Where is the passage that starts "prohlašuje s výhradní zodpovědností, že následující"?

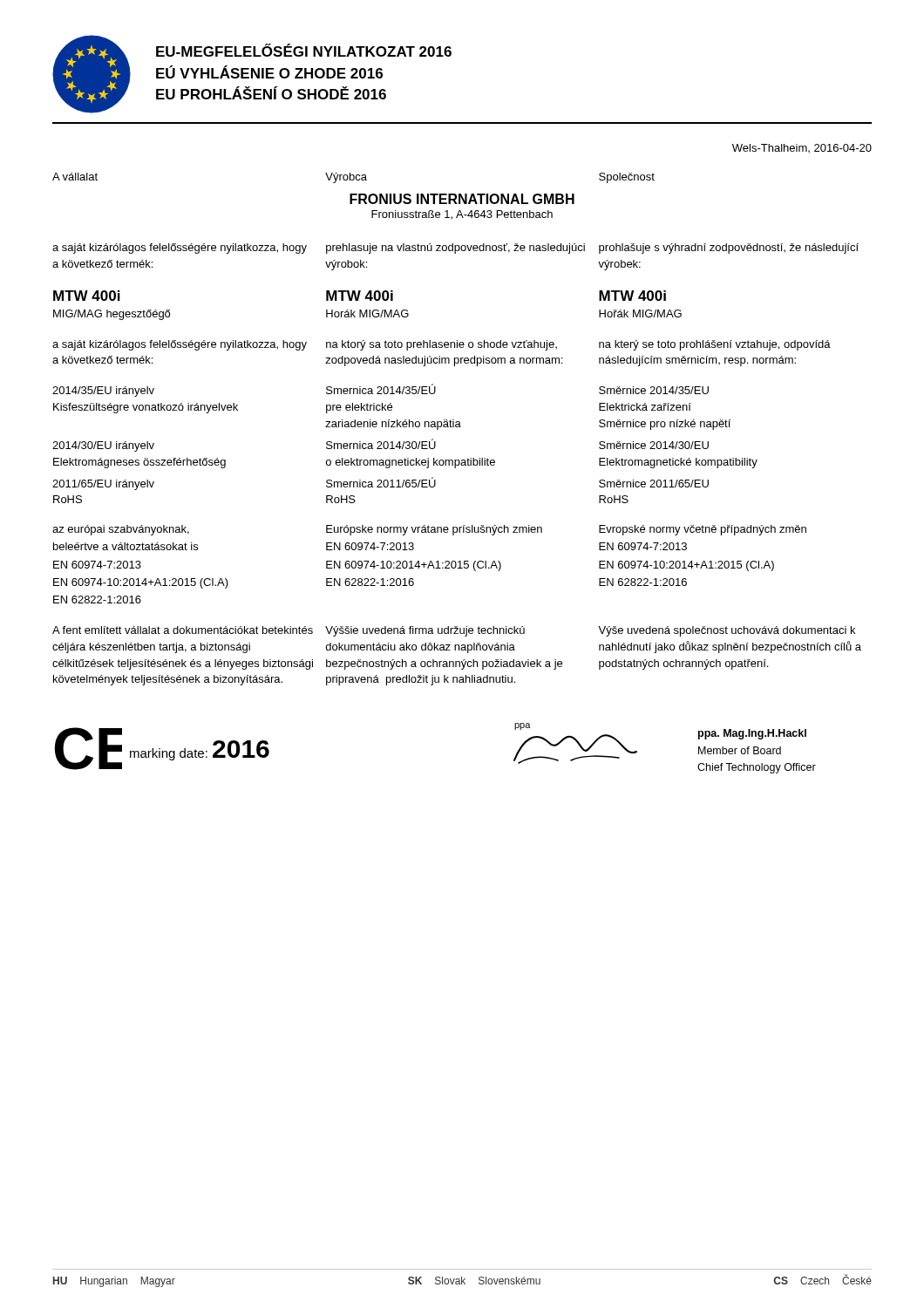(729, 255)
